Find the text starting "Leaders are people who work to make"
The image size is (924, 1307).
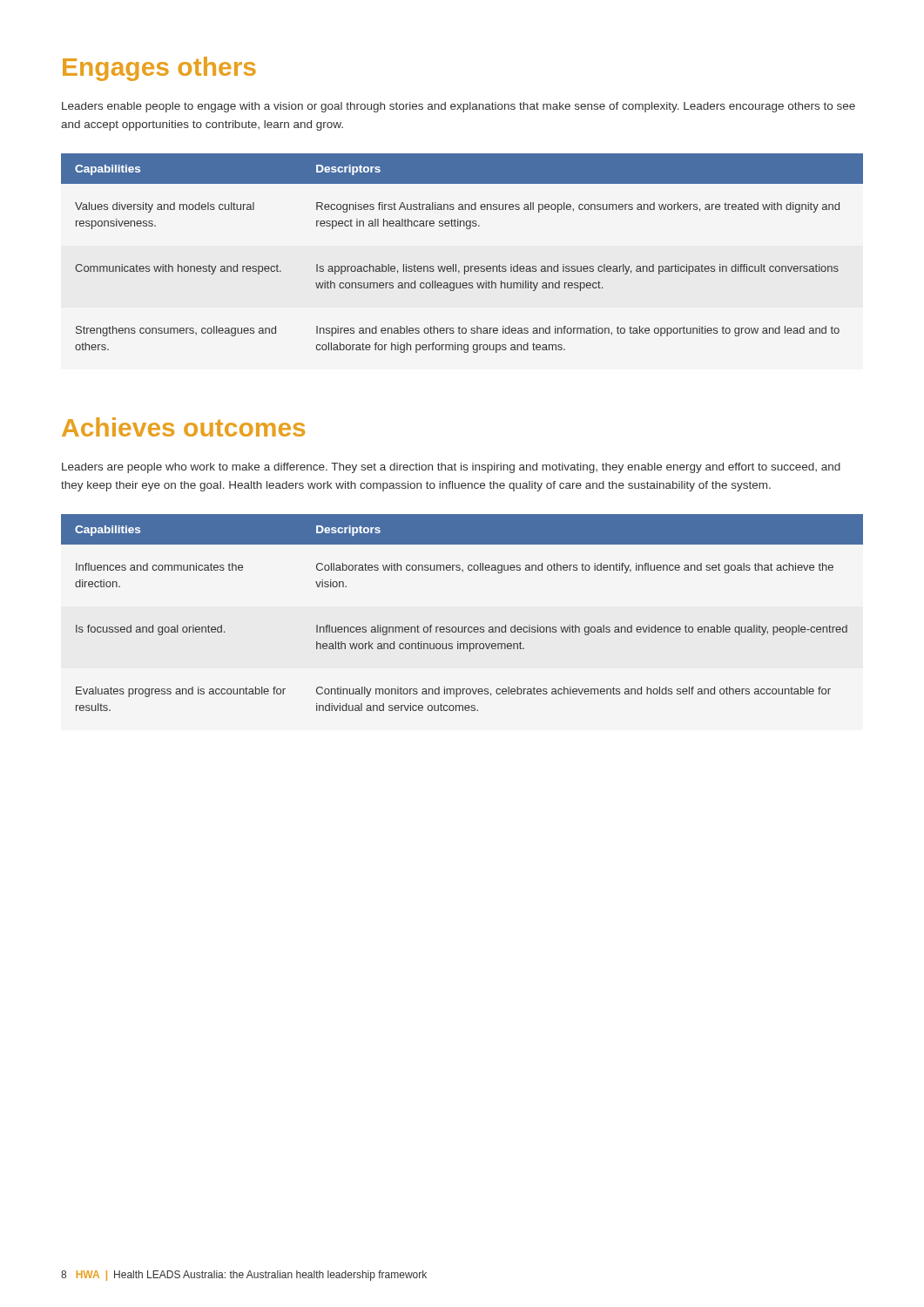coord(462,476)
